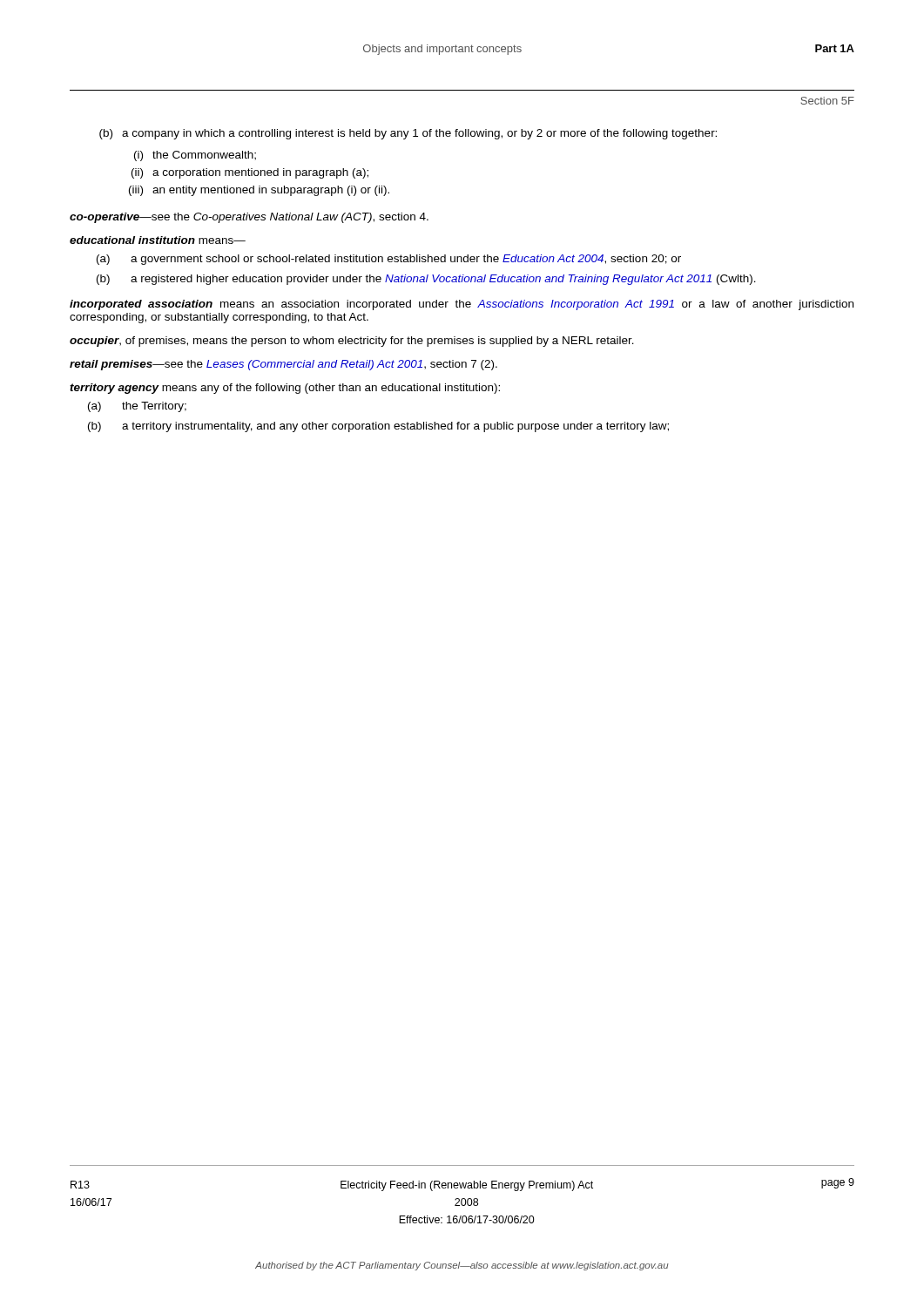924x1307 pixels.
Task: Find the list item containing "(i) the Commonwealth;"
Action: (x=195, y=156)
